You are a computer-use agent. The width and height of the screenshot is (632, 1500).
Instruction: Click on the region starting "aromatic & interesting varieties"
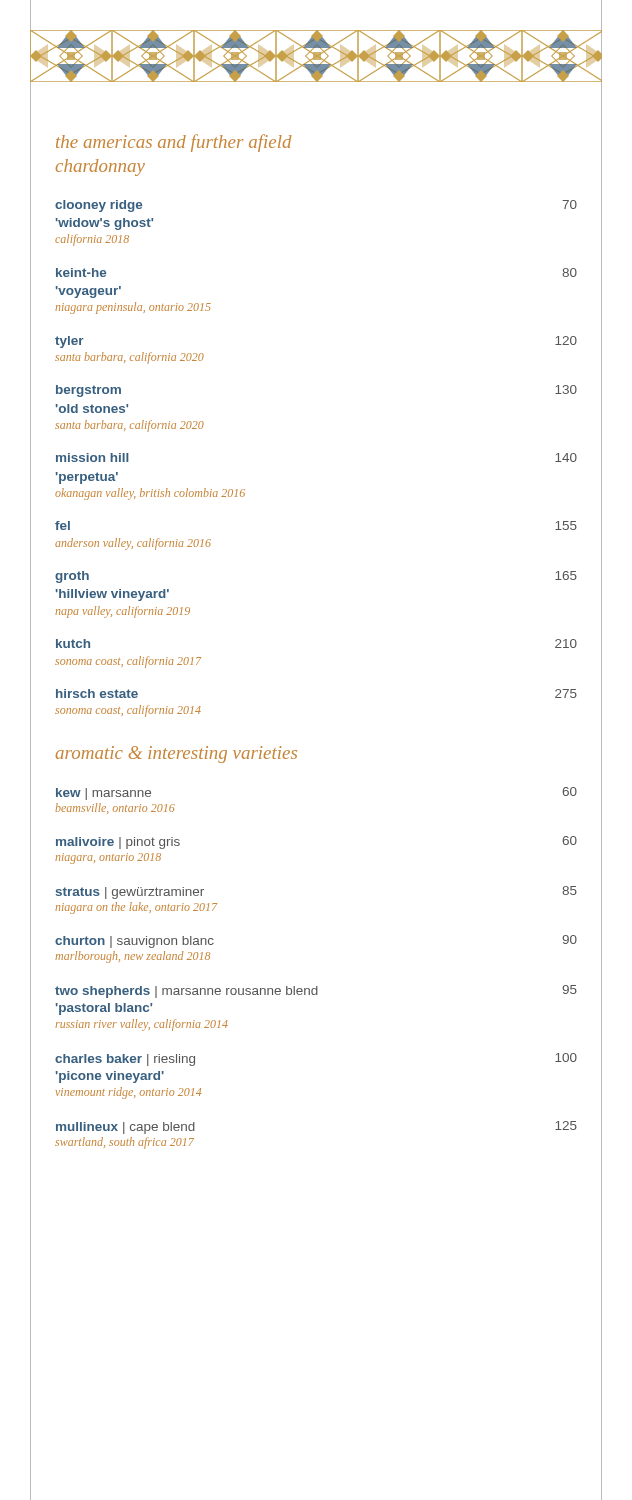coord(176,752)
